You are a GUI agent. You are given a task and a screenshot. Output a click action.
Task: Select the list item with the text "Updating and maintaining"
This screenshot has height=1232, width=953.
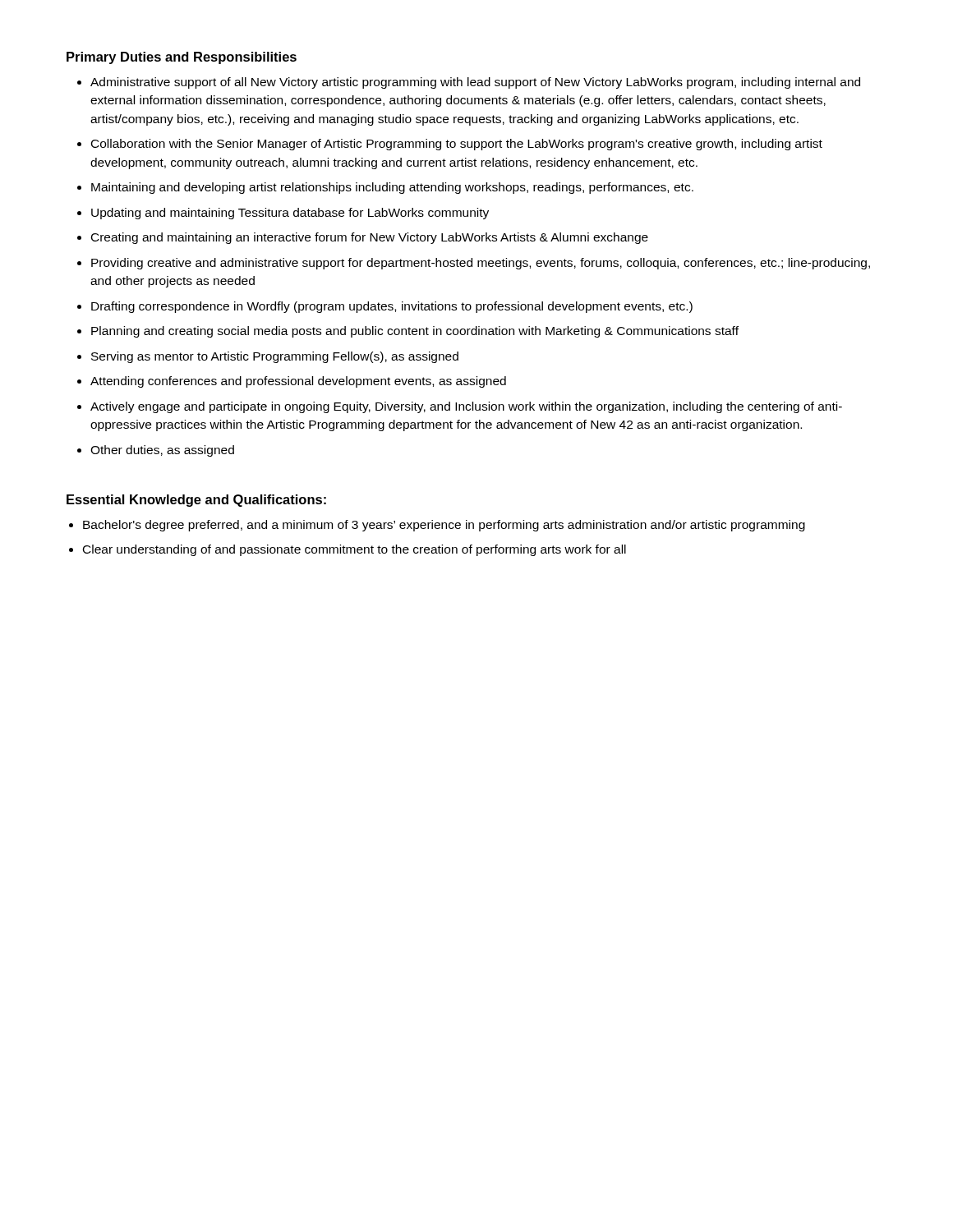[290, 212]
